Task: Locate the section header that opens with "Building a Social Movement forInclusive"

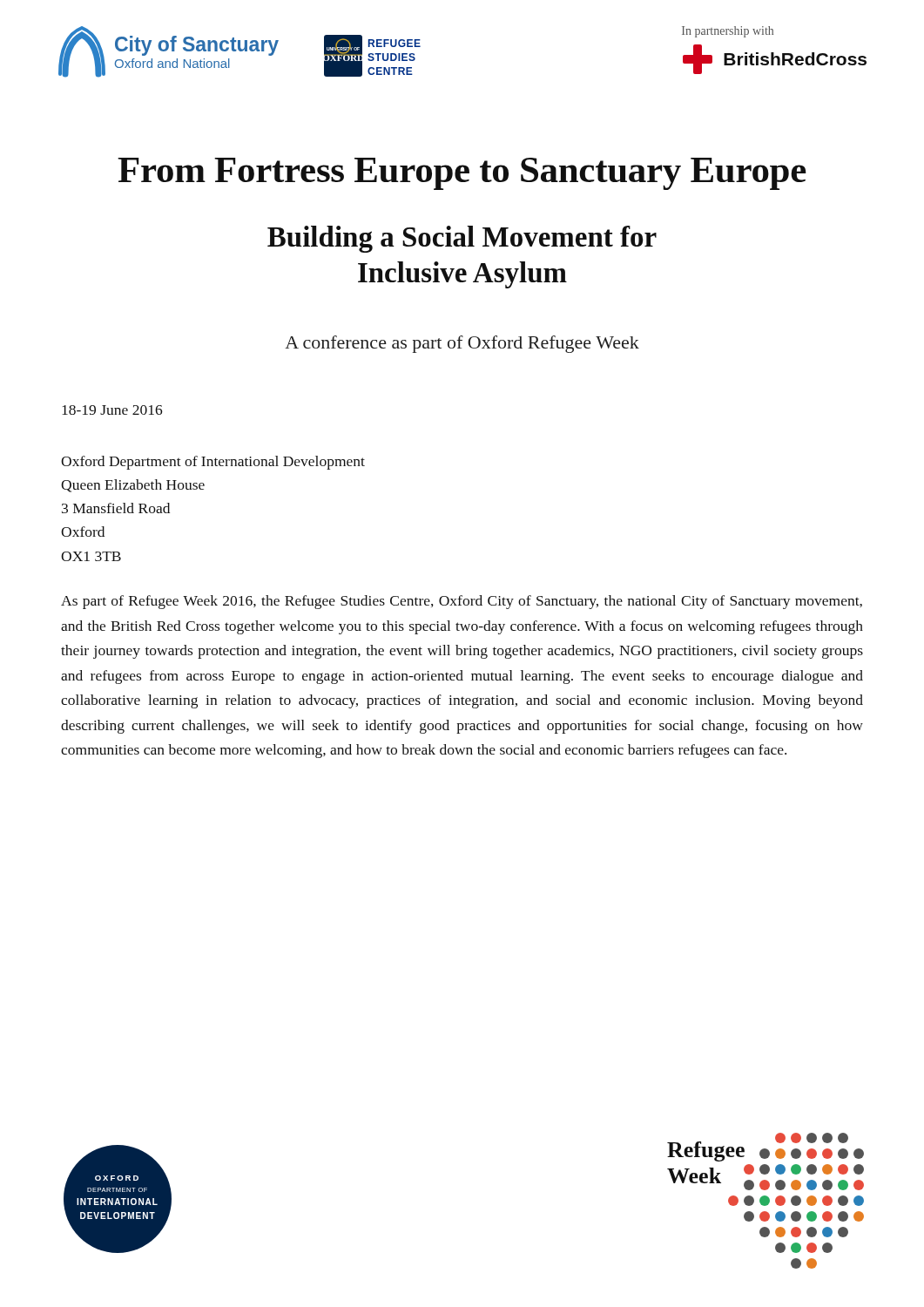Action: tap(462, 256)
